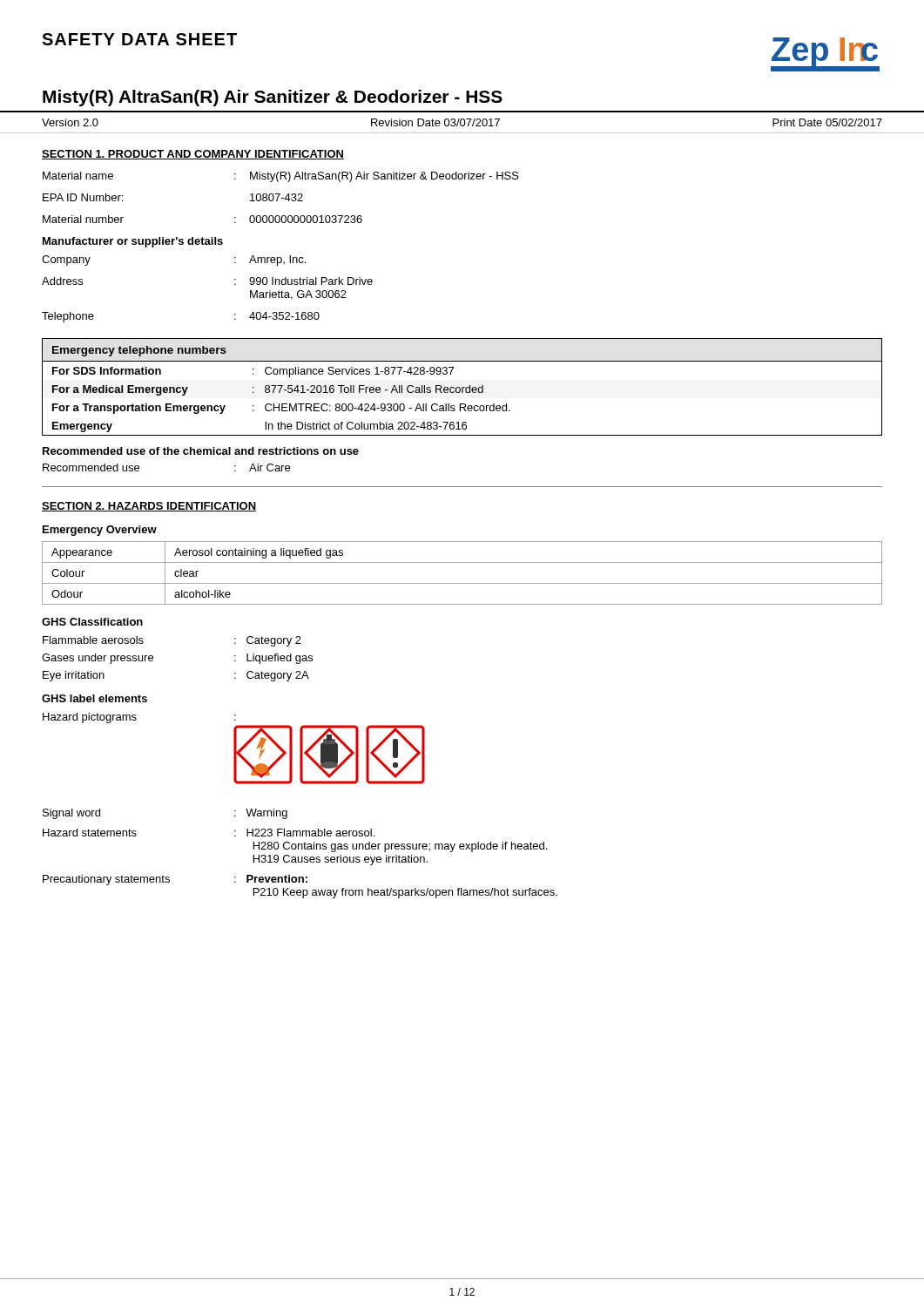Locate the text starting "SECTION 2. HAZARDS"
The width and height of the screenshot is (924, 1307).
tap(149, 506)
